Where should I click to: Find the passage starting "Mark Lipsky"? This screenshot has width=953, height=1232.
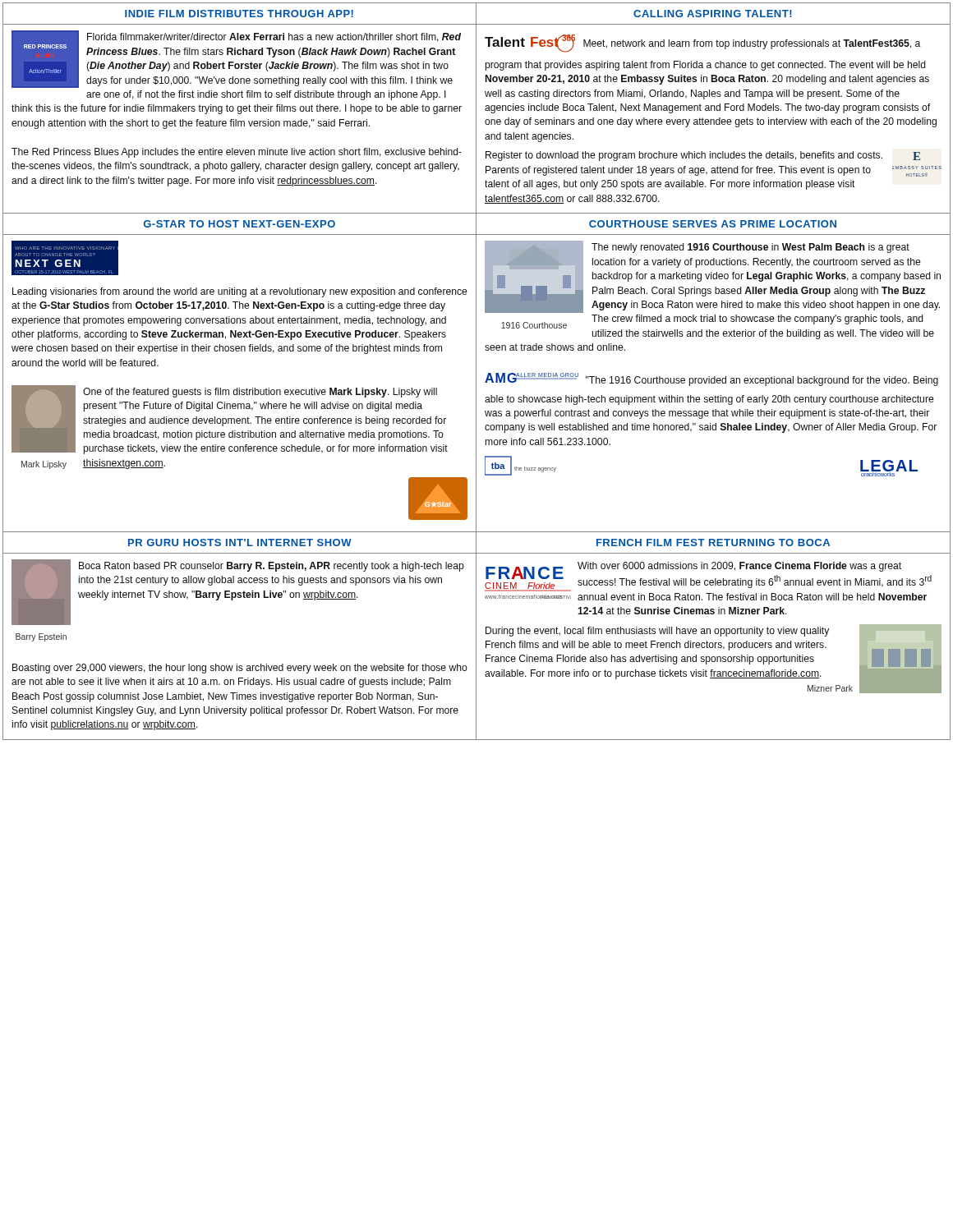[44, 464]
